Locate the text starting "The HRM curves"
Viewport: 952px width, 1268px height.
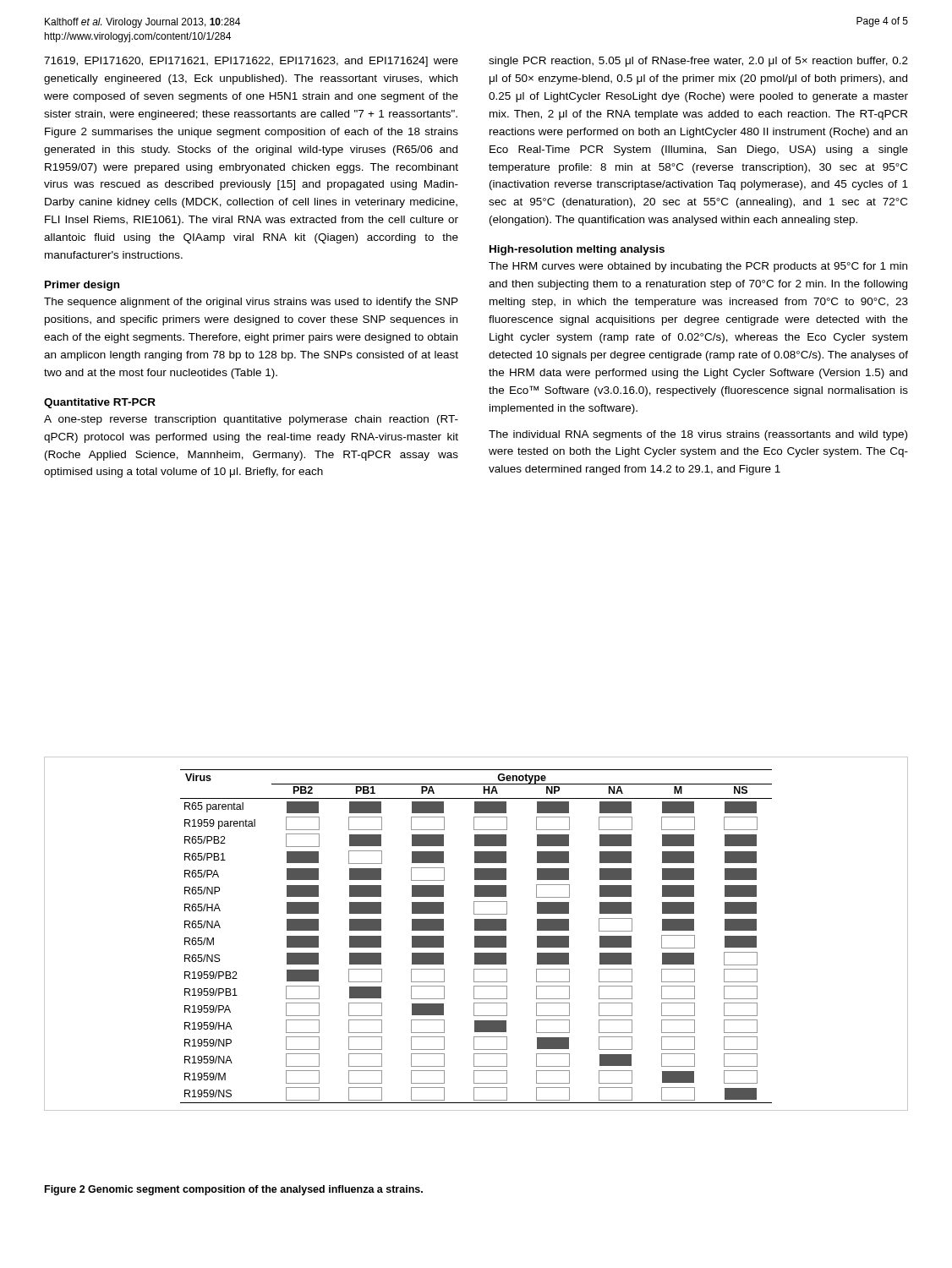click(x=698, y=337)
